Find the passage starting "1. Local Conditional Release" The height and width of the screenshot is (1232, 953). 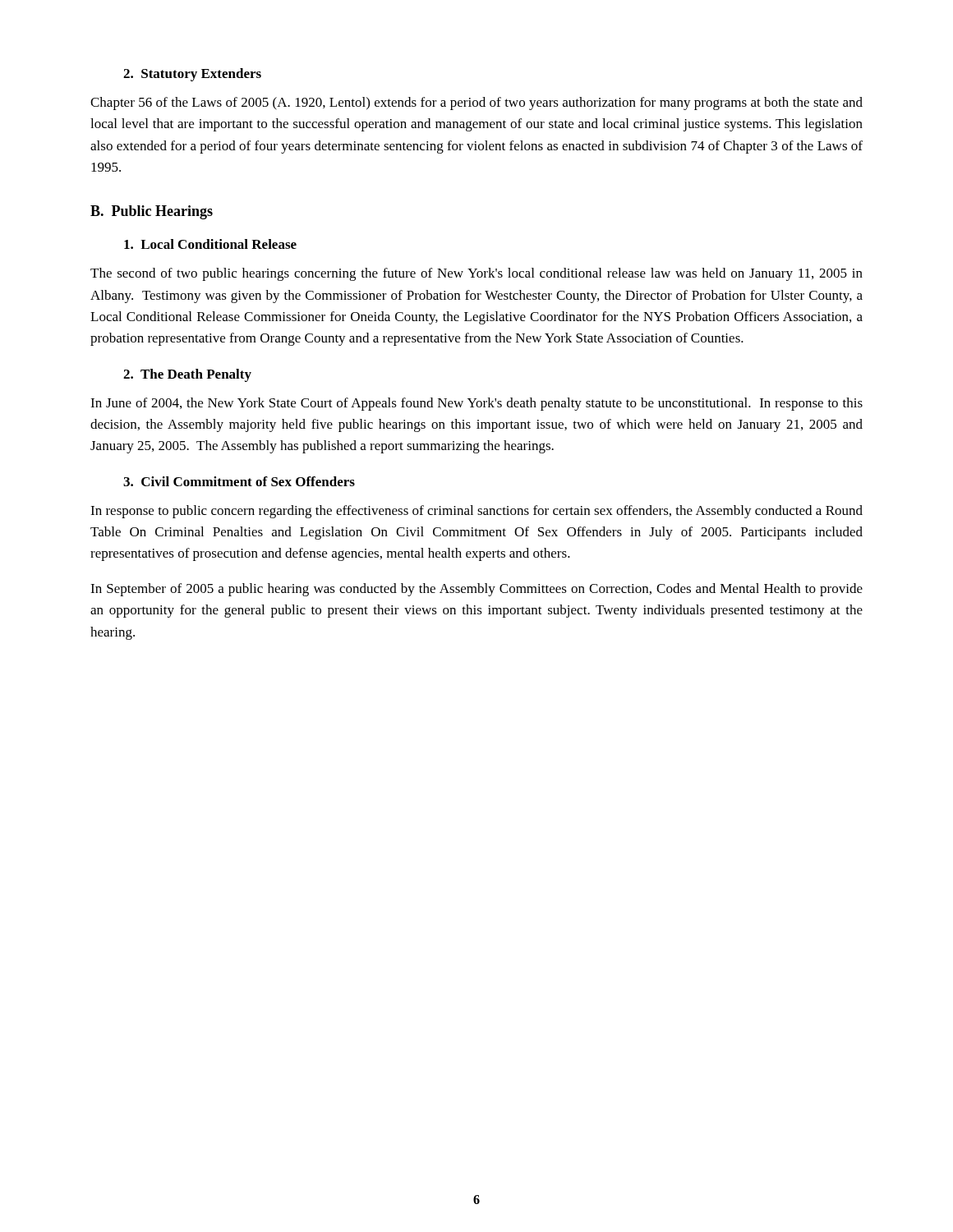[210, 245]
